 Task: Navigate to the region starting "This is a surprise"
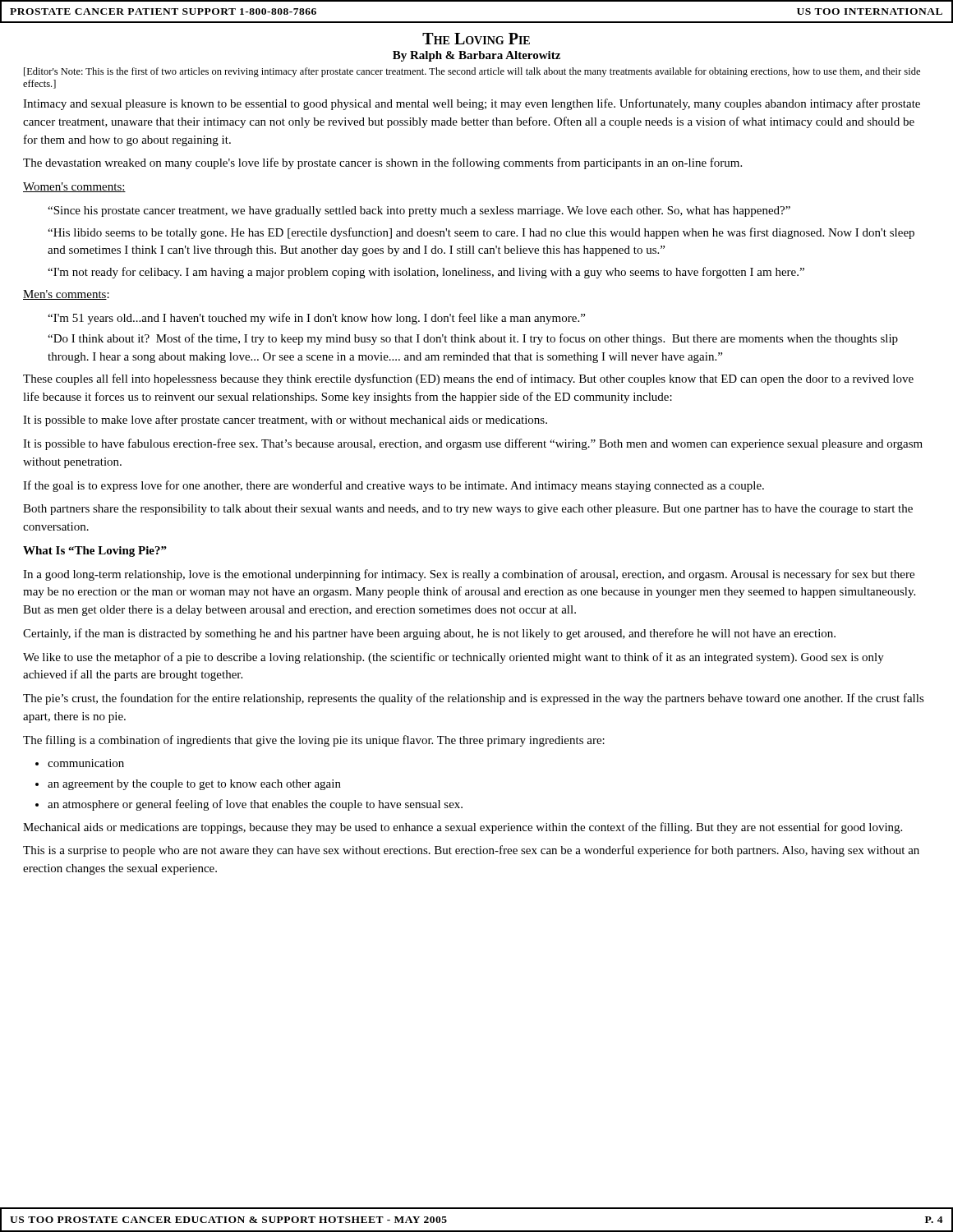(x=476, y=860)
